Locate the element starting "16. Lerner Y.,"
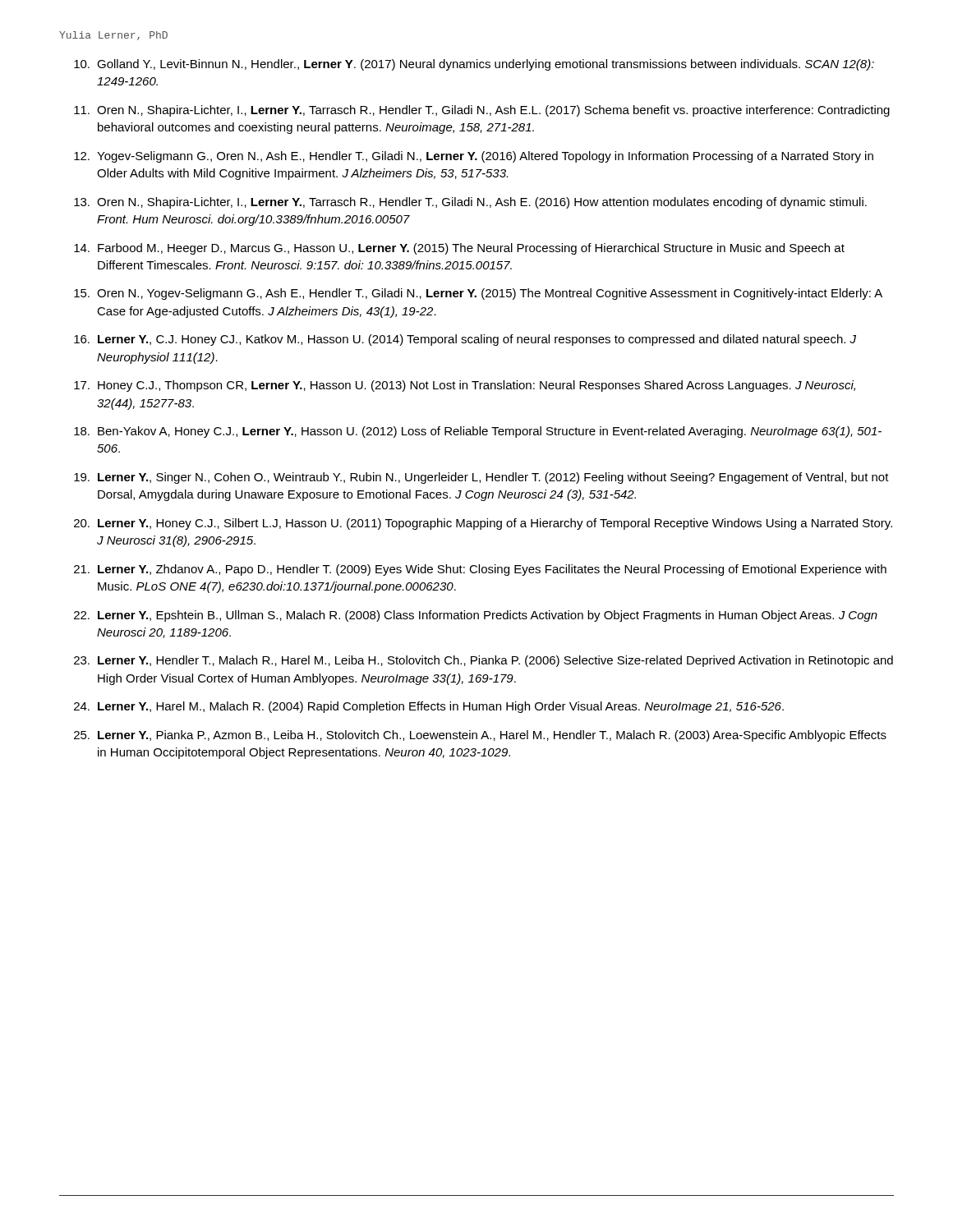 (476, 348)
